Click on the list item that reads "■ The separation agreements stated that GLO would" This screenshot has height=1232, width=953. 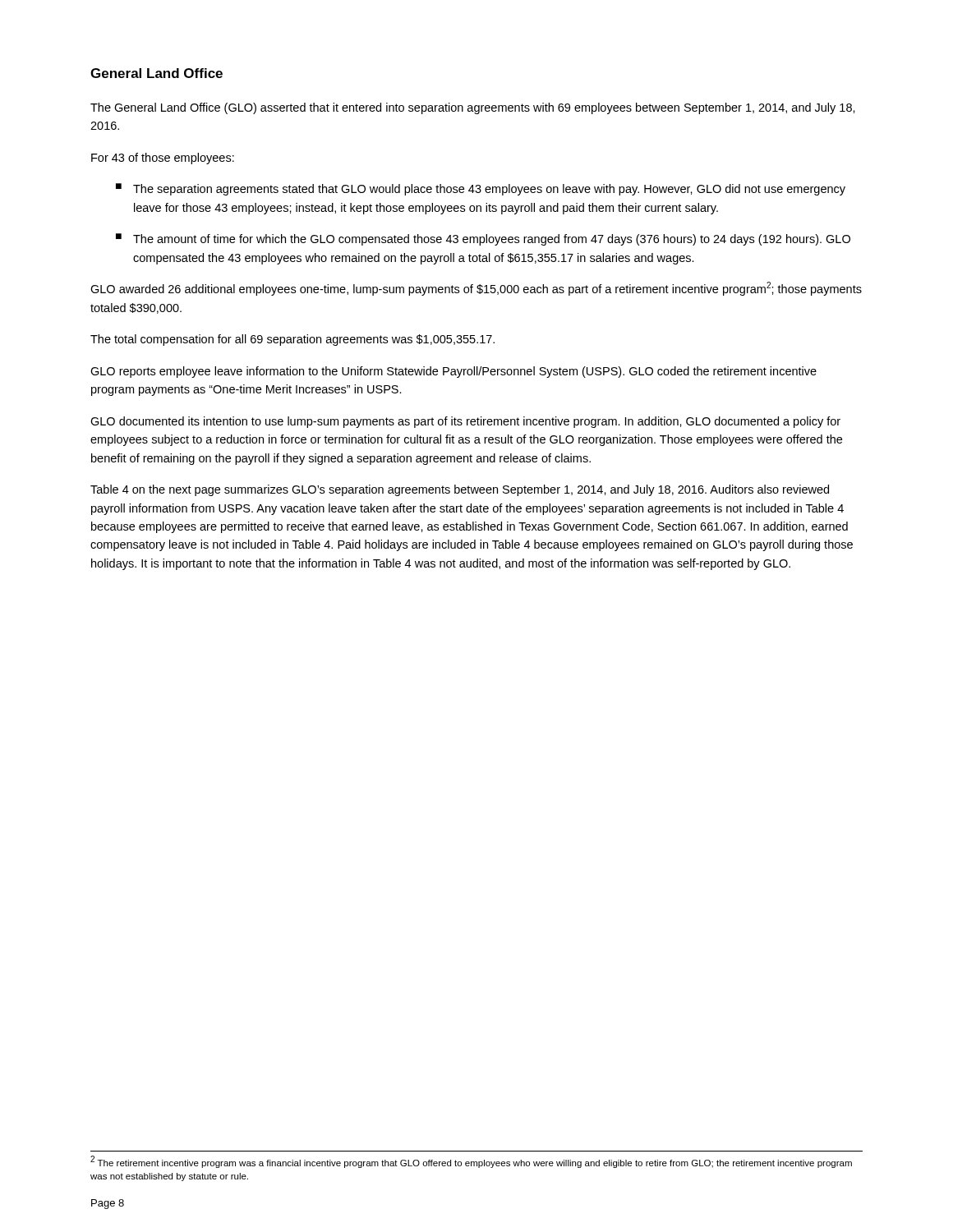(x=489, y=199)
